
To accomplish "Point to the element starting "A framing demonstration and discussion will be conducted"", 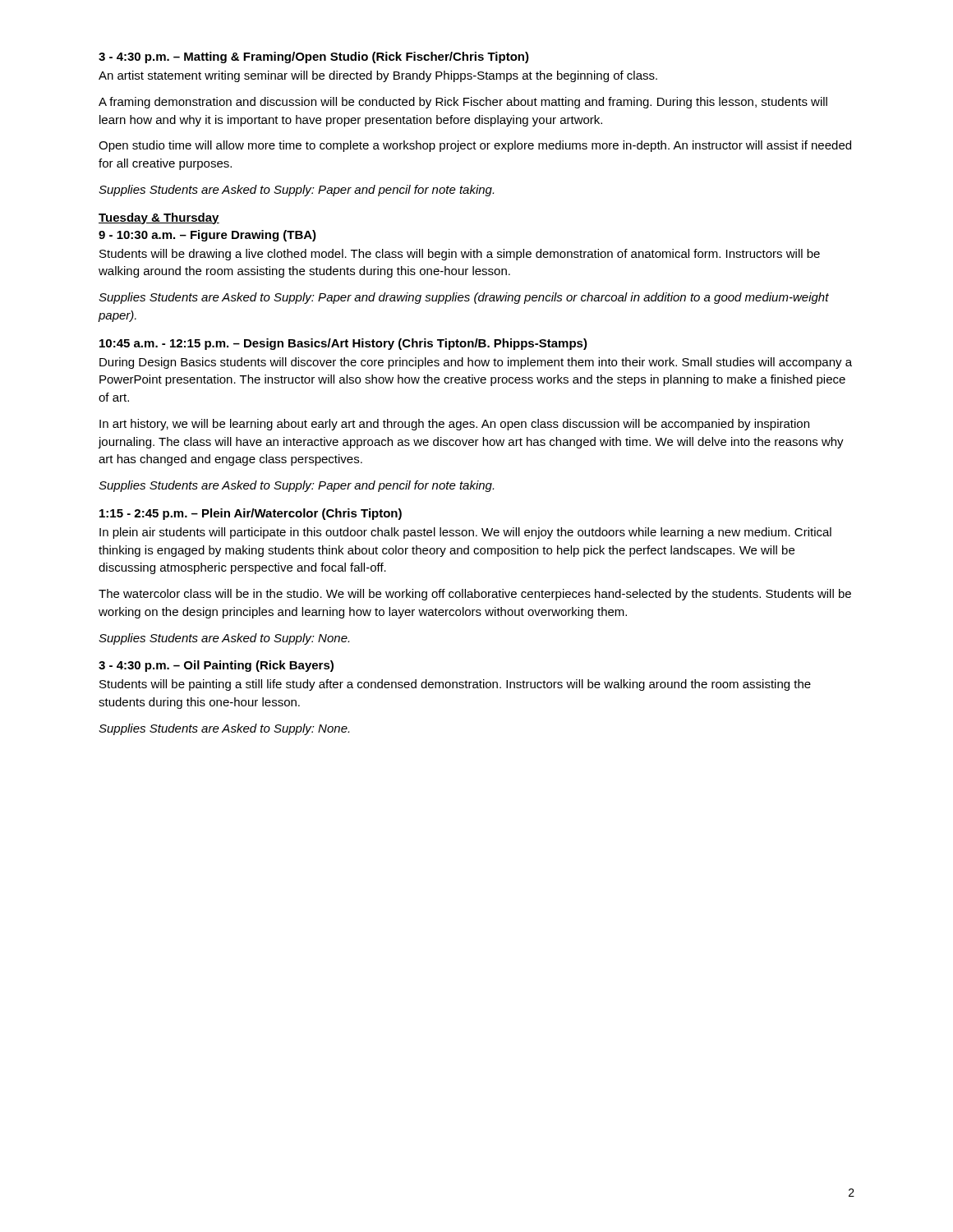I will 463,110.
